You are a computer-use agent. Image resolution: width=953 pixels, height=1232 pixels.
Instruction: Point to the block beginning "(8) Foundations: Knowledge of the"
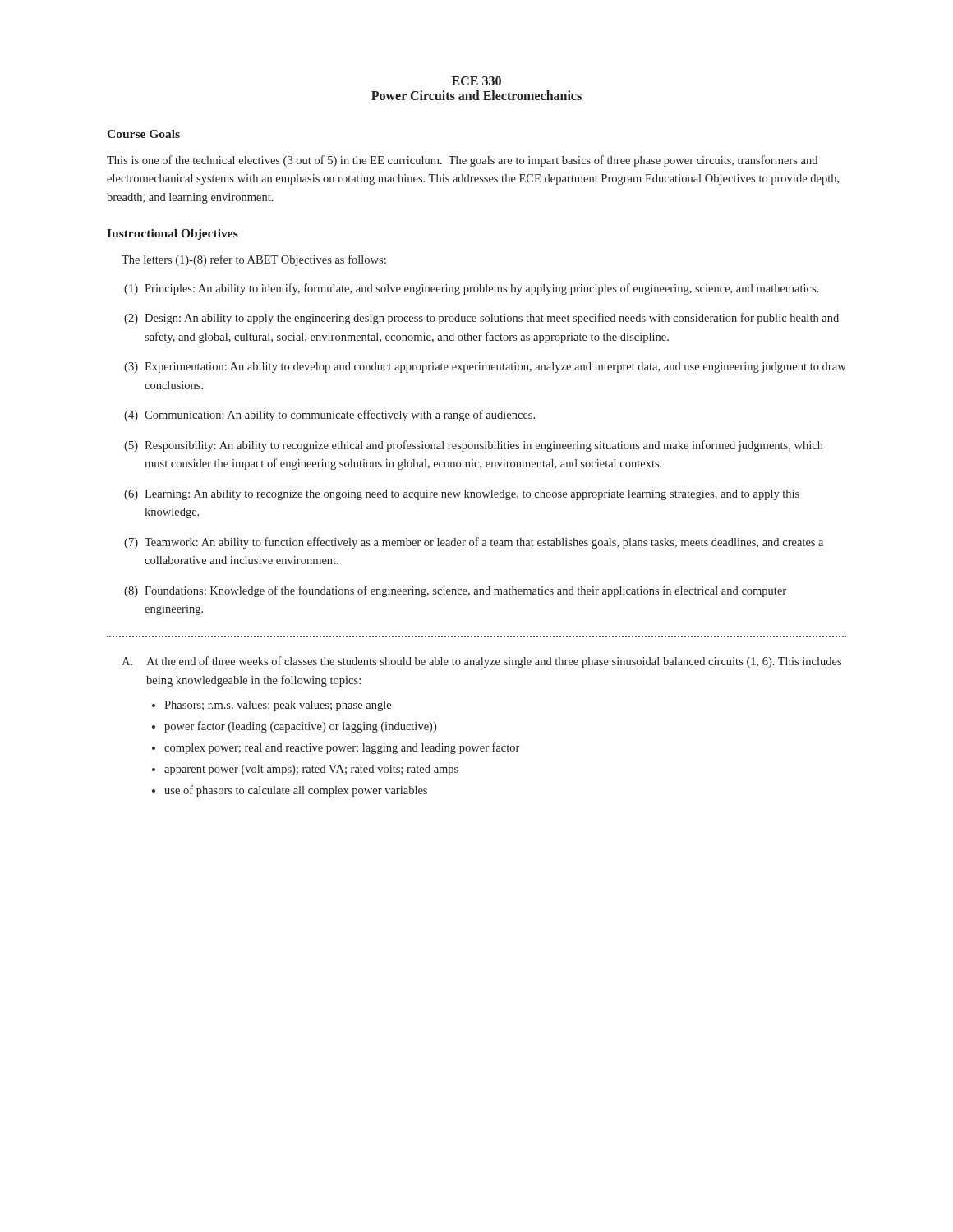click(x=476, y=600)
